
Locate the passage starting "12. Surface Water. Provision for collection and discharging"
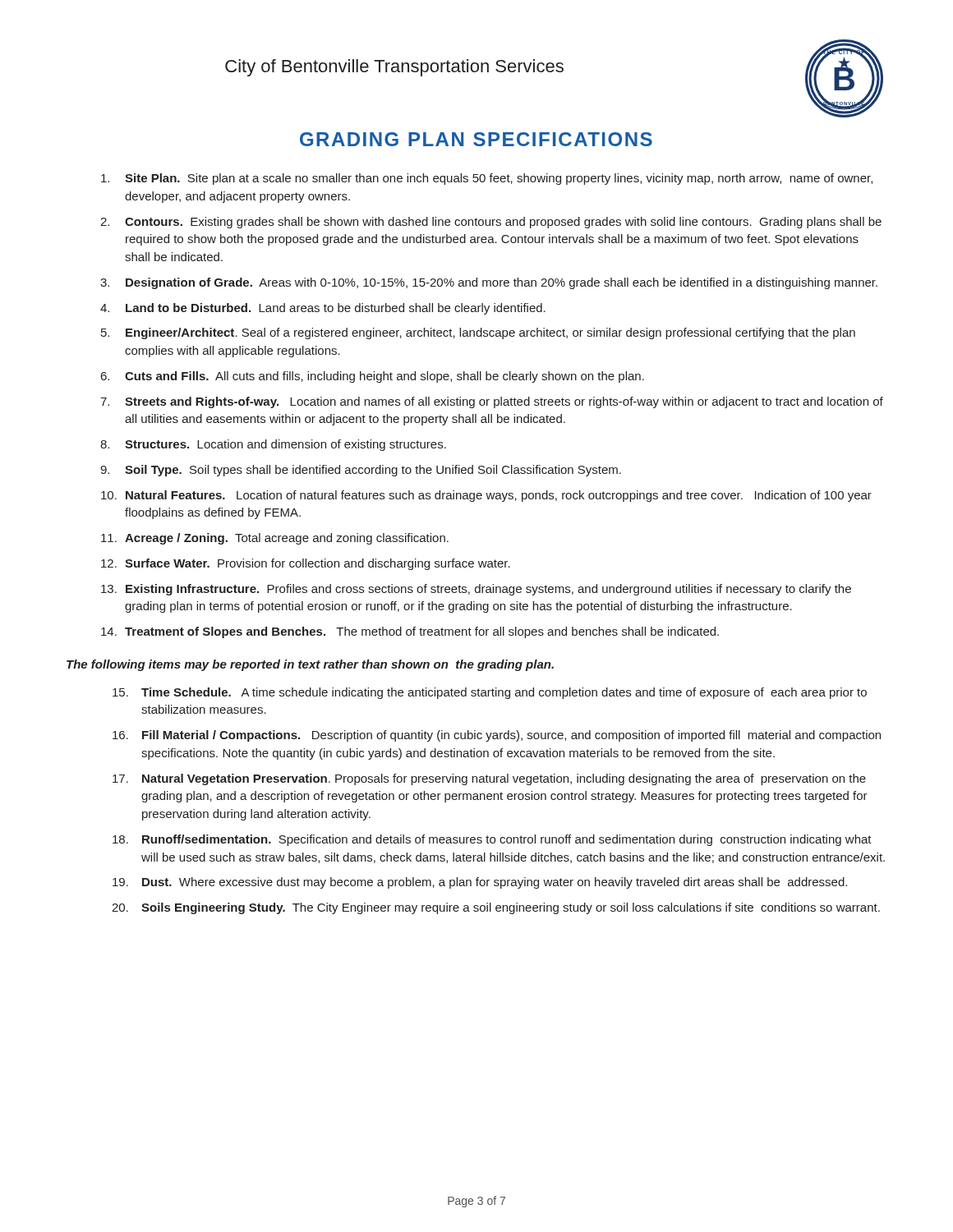pos(318,563)
